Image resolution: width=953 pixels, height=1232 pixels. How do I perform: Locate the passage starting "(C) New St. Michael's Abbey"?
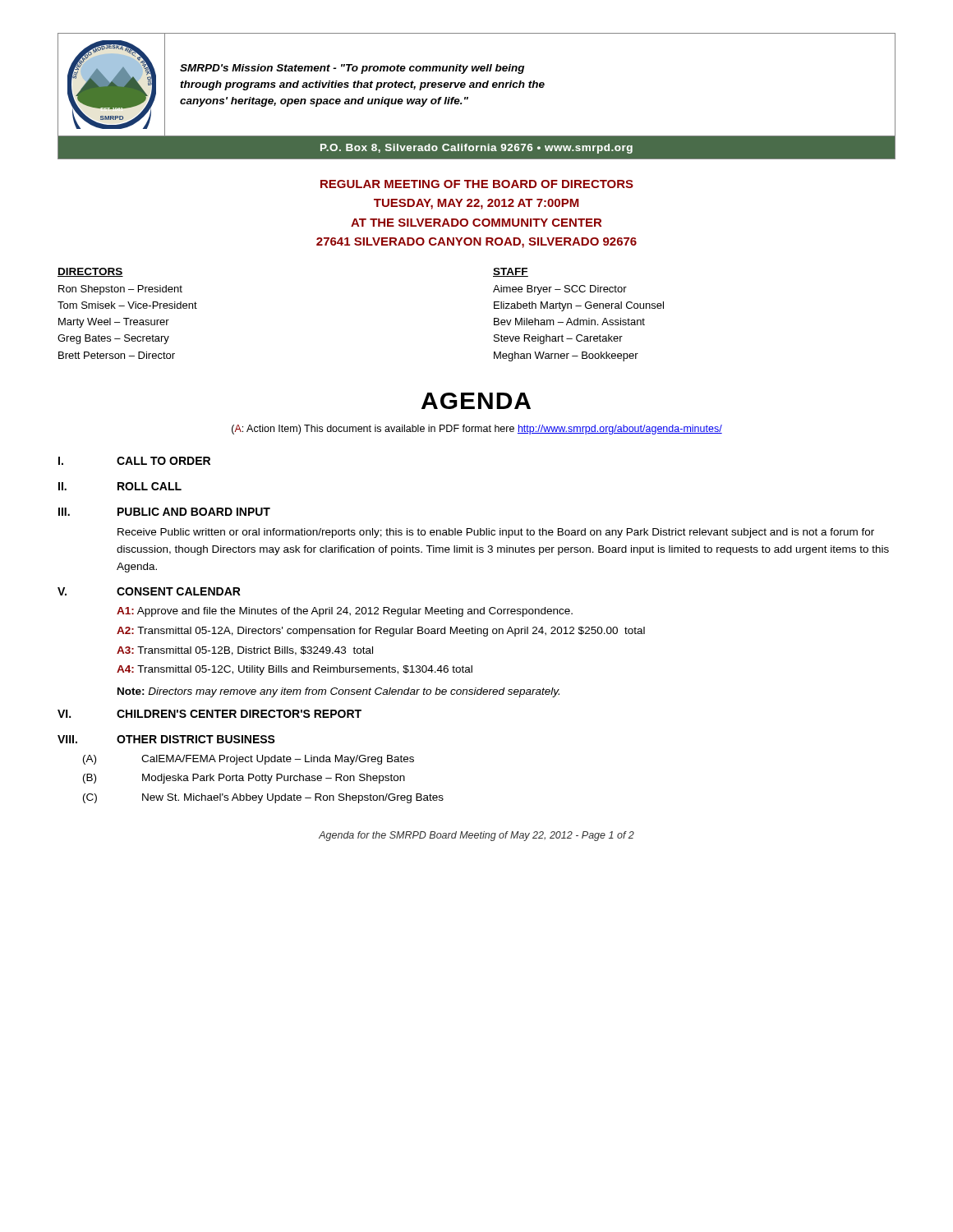(x=263, y=798)
